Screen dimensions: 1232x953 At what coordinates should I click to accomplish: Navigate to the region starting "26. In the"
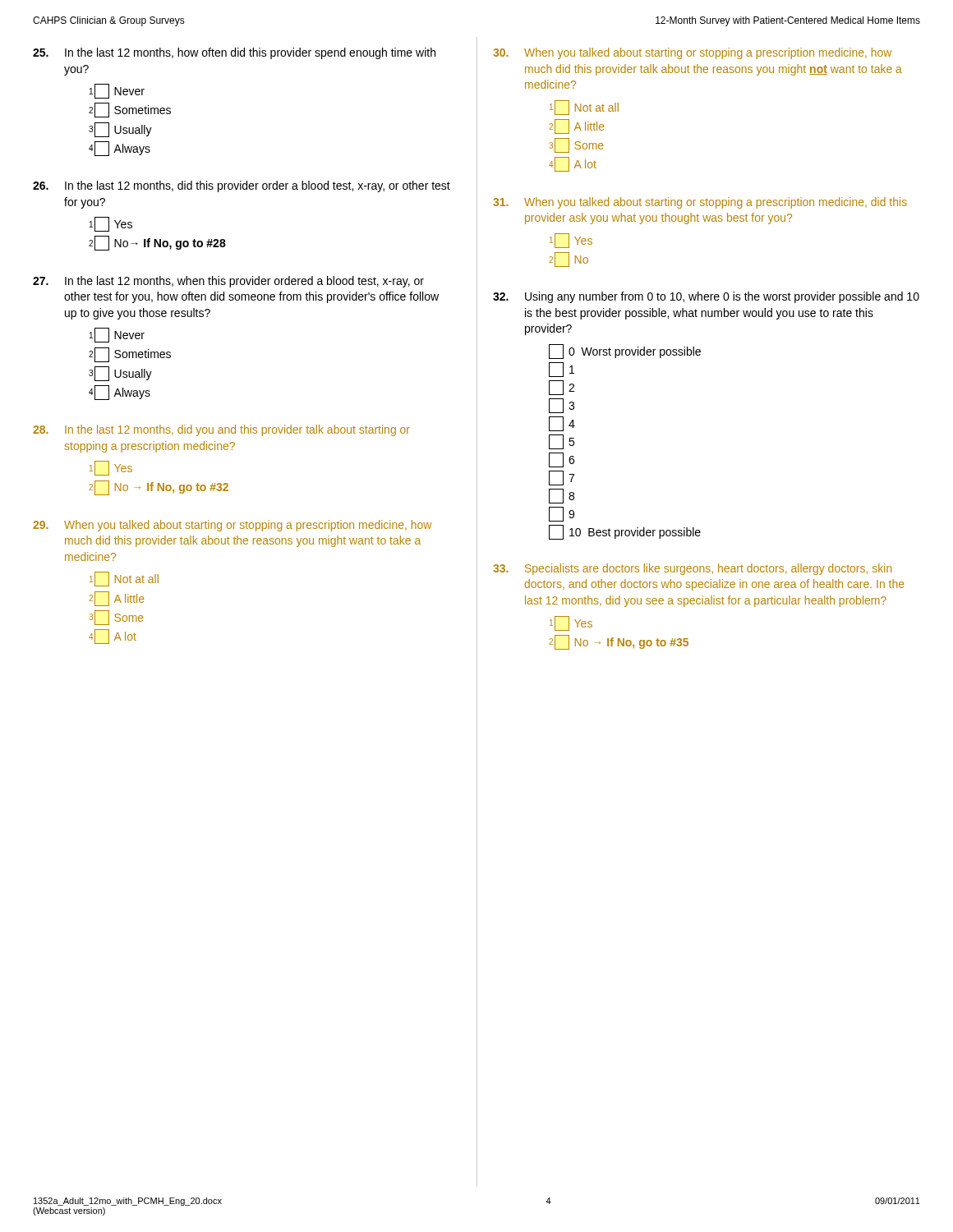click(x=242, y=186)
